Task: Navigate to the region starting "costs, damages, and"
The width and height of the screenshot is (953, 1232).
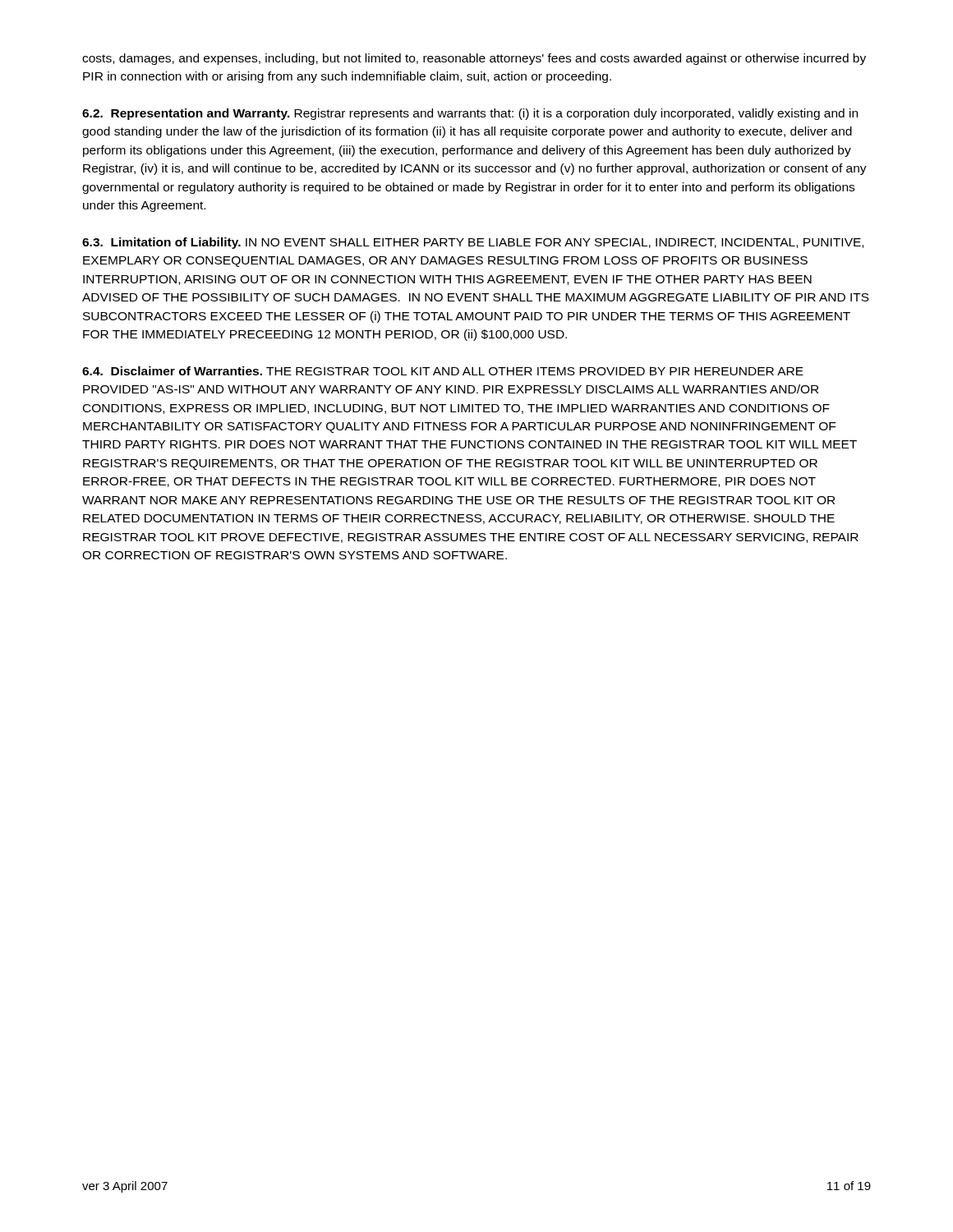Action: (x=474, y=67)
